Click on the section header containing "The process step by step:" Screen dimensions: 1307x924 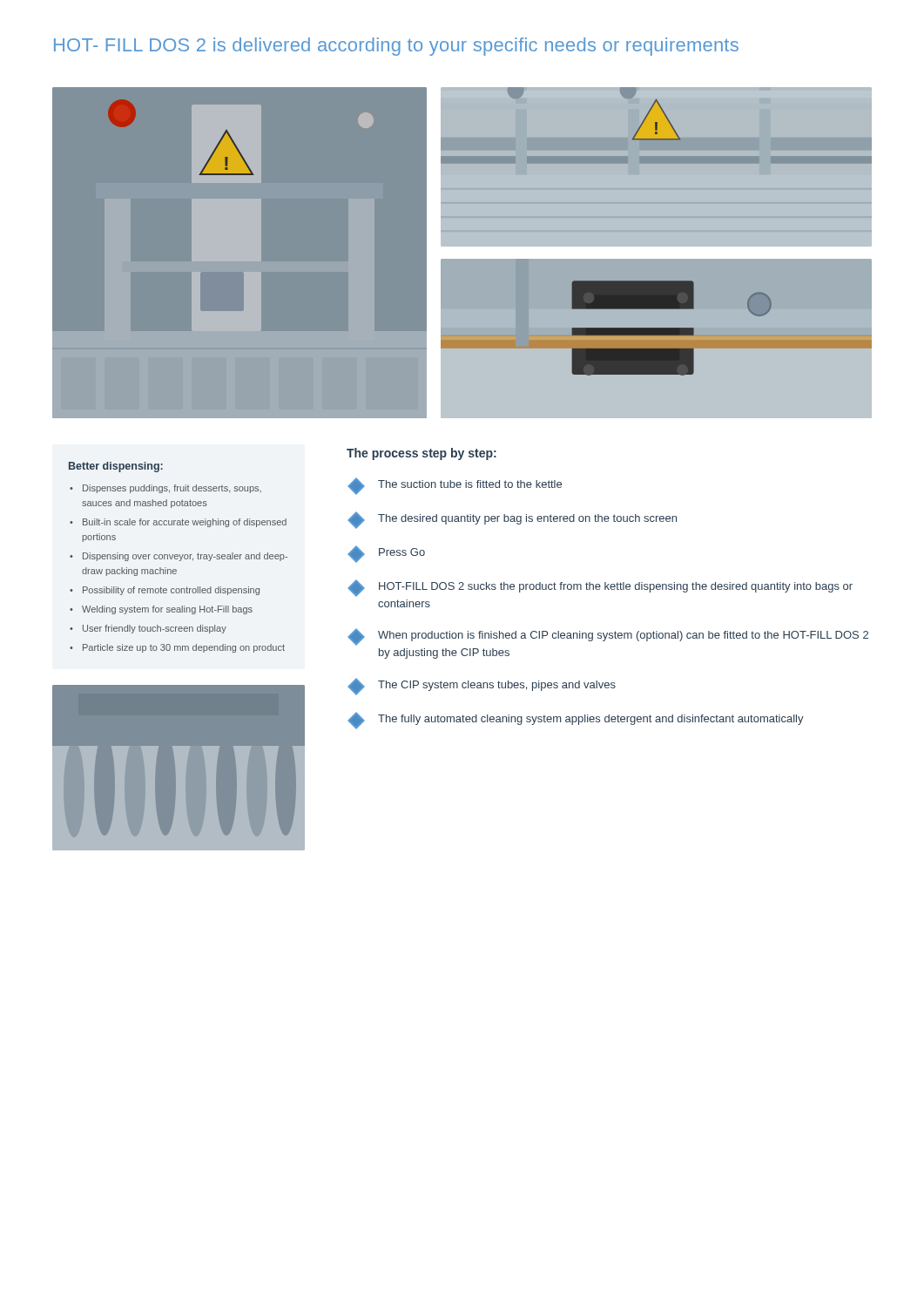pos(422,453)
